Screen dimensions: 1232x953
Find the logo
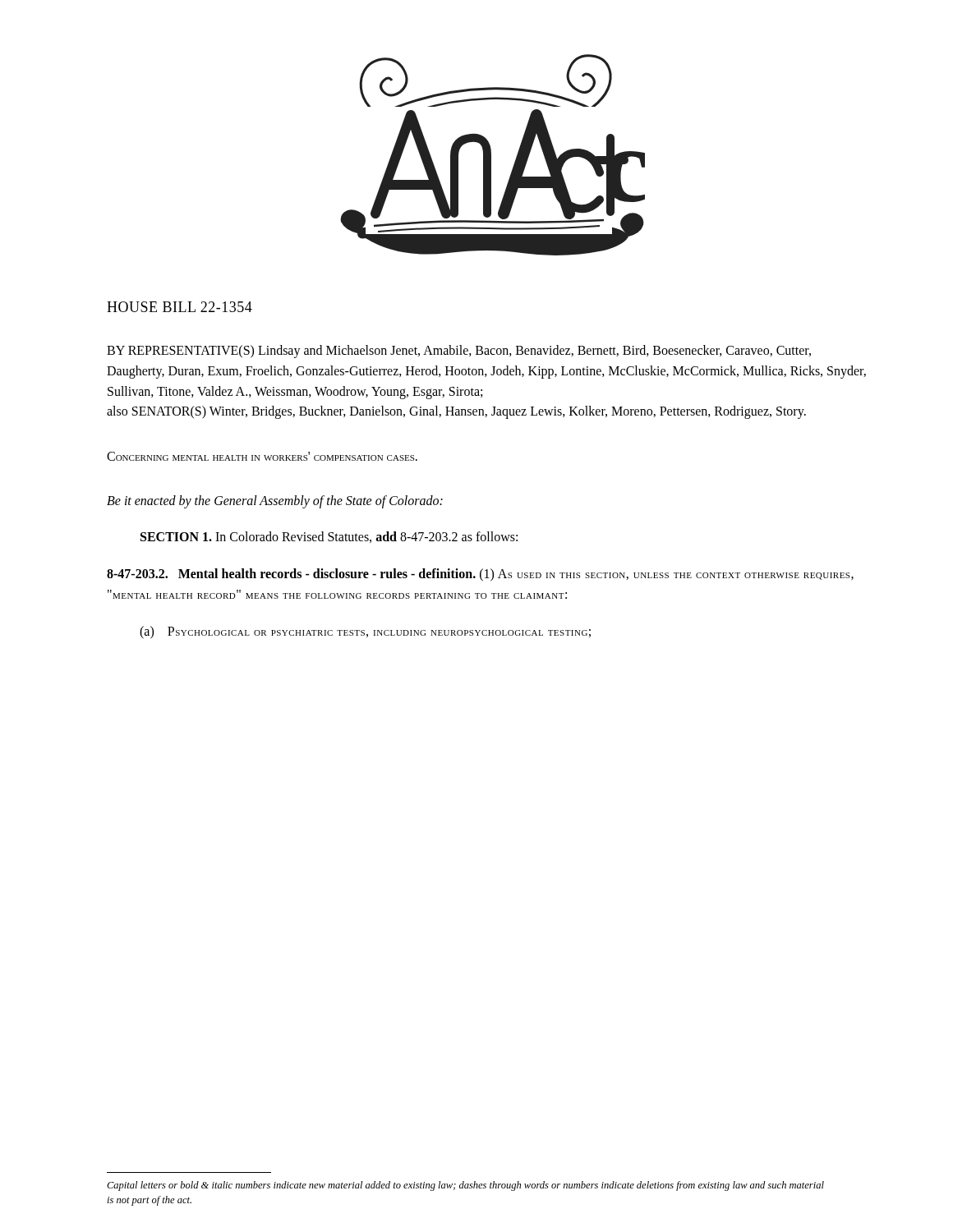coord(489,158)
